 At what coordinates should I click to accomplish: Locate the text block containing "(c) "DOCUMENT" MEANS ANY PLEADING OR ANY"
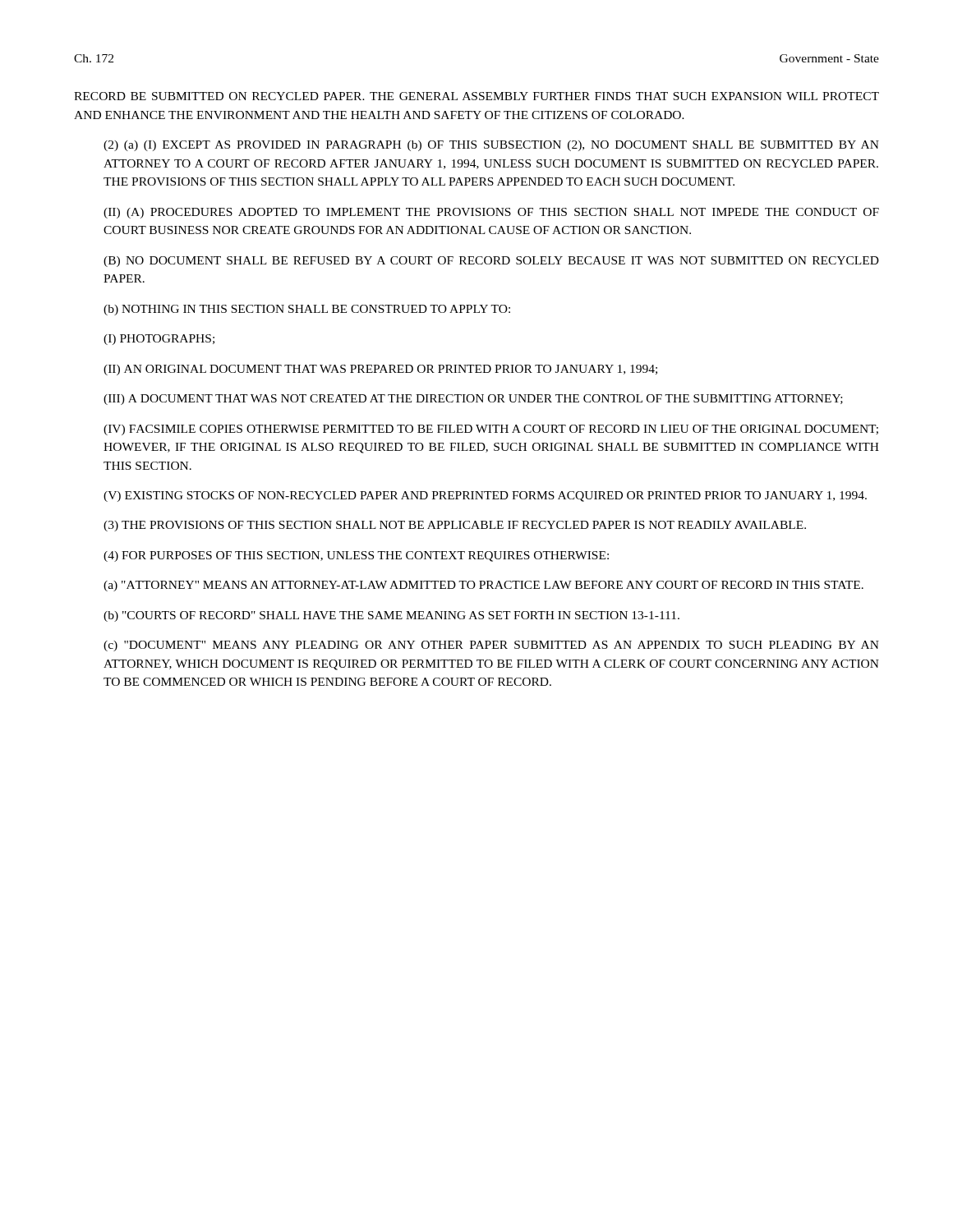491,664
